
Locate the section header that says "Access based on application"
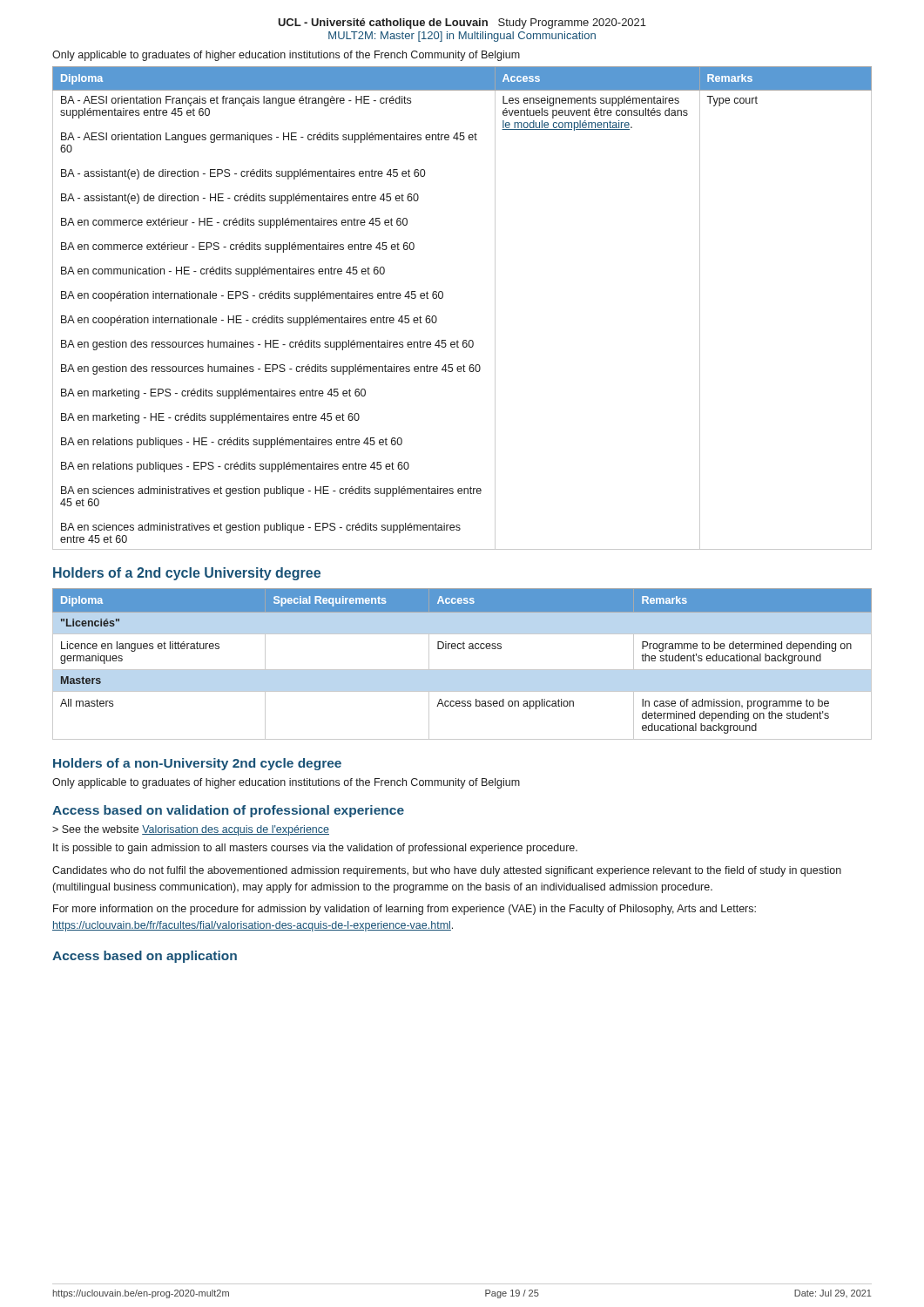point(145,955)
